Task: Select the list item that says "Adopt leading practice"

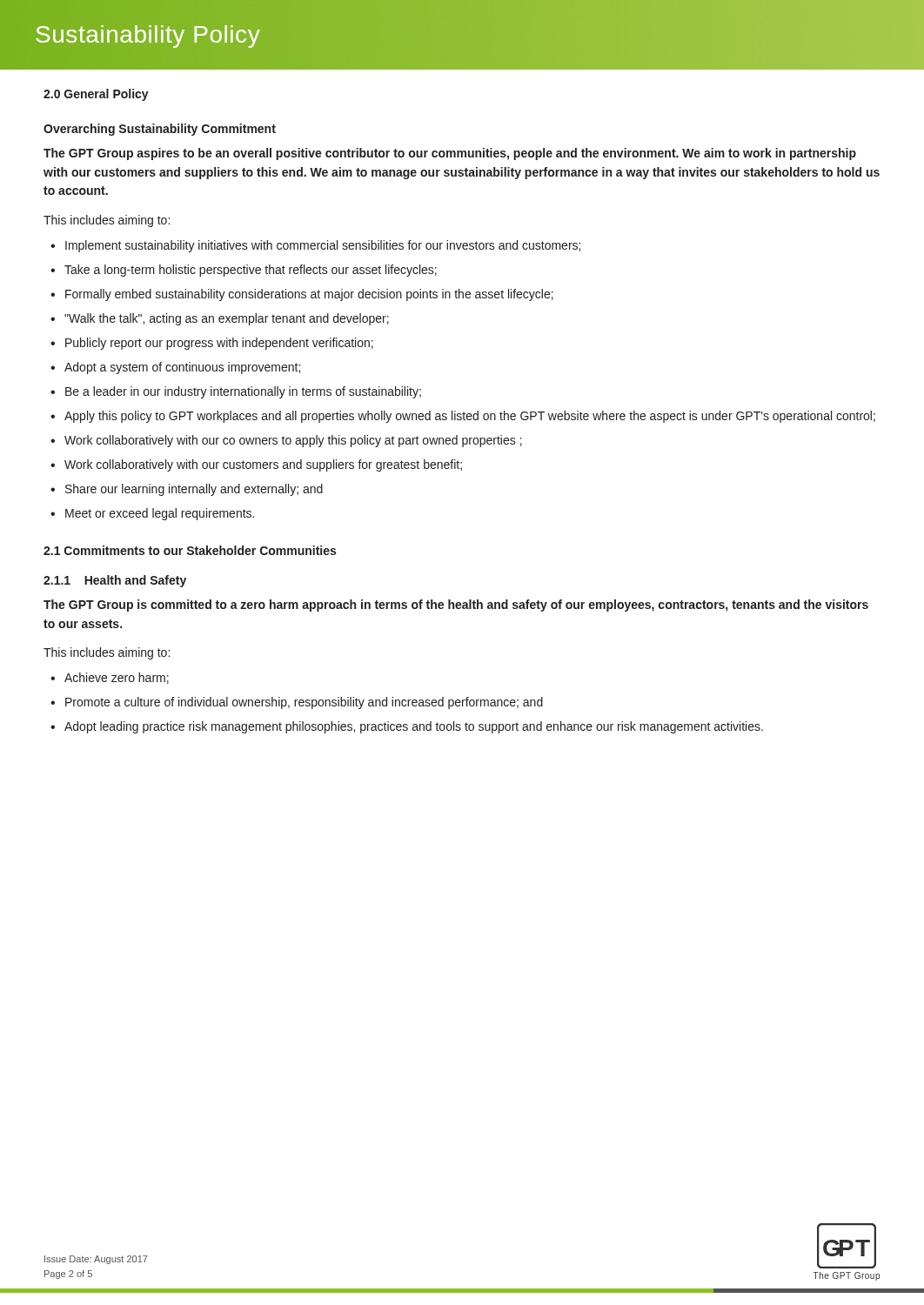Action: pyautogui.click(x=414, y=727)
